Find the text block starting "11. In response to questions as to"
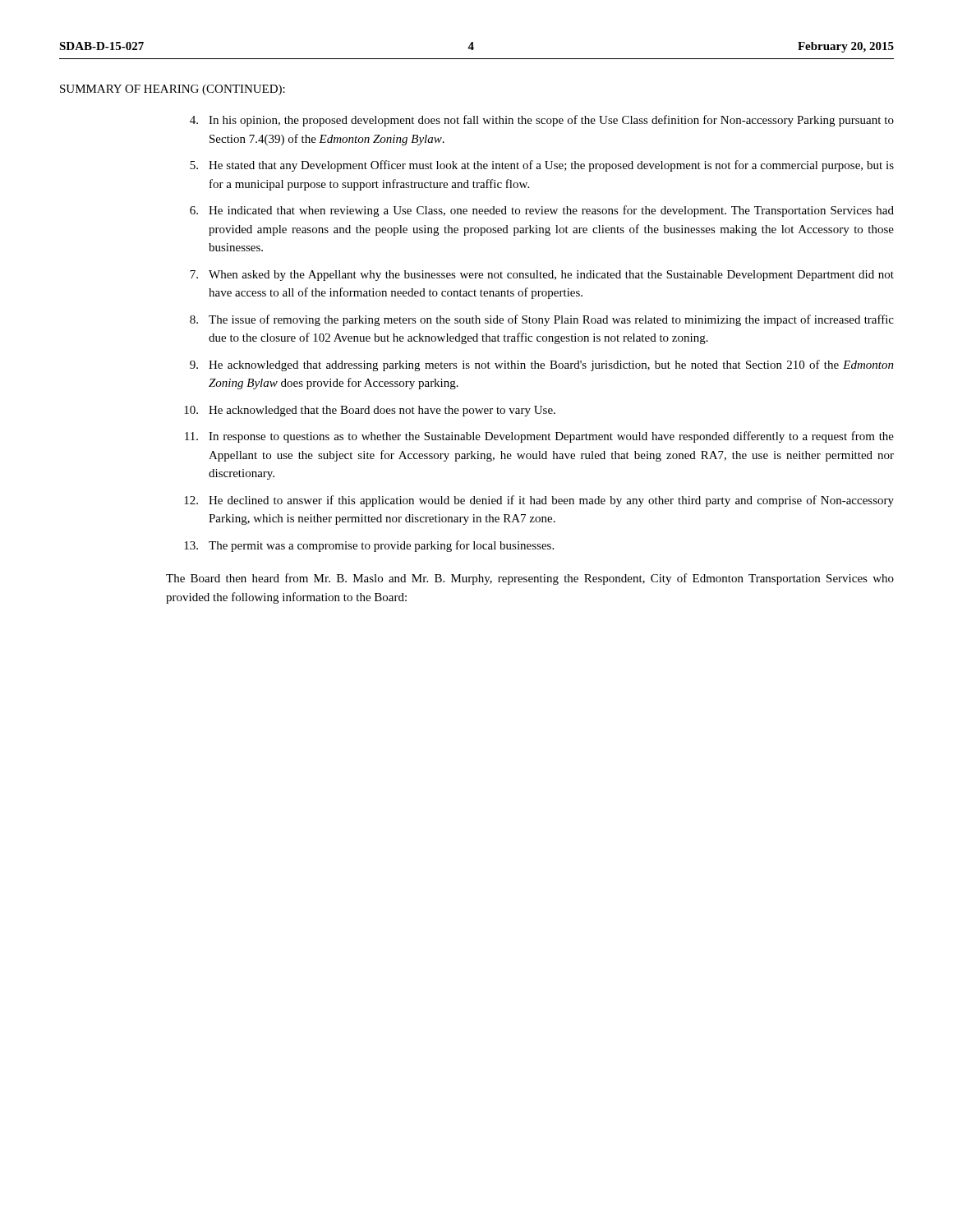953x1232 pixels. coord(530,455)
